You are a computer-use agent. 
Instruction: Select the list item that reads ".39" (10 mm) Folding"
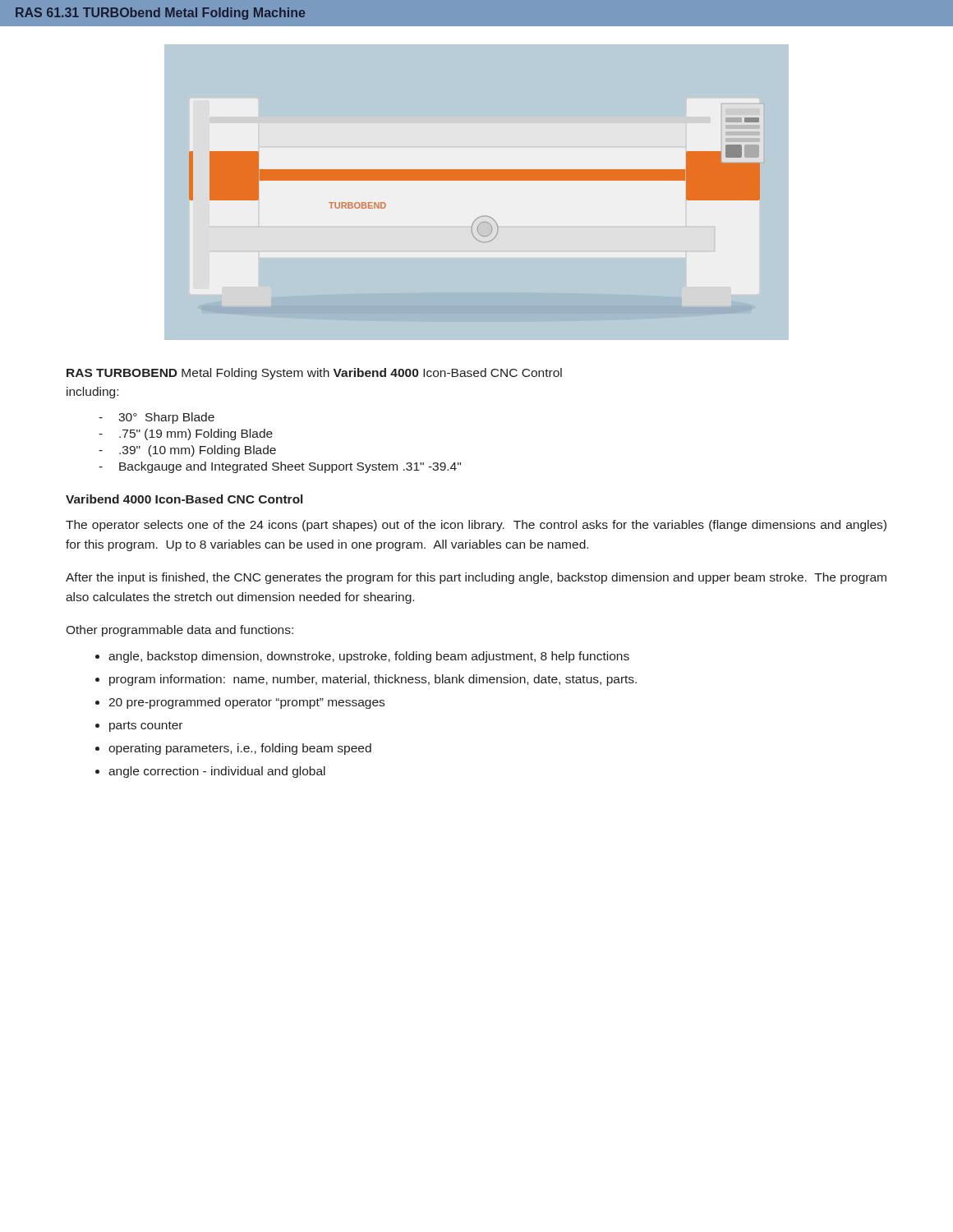[197, 449]
